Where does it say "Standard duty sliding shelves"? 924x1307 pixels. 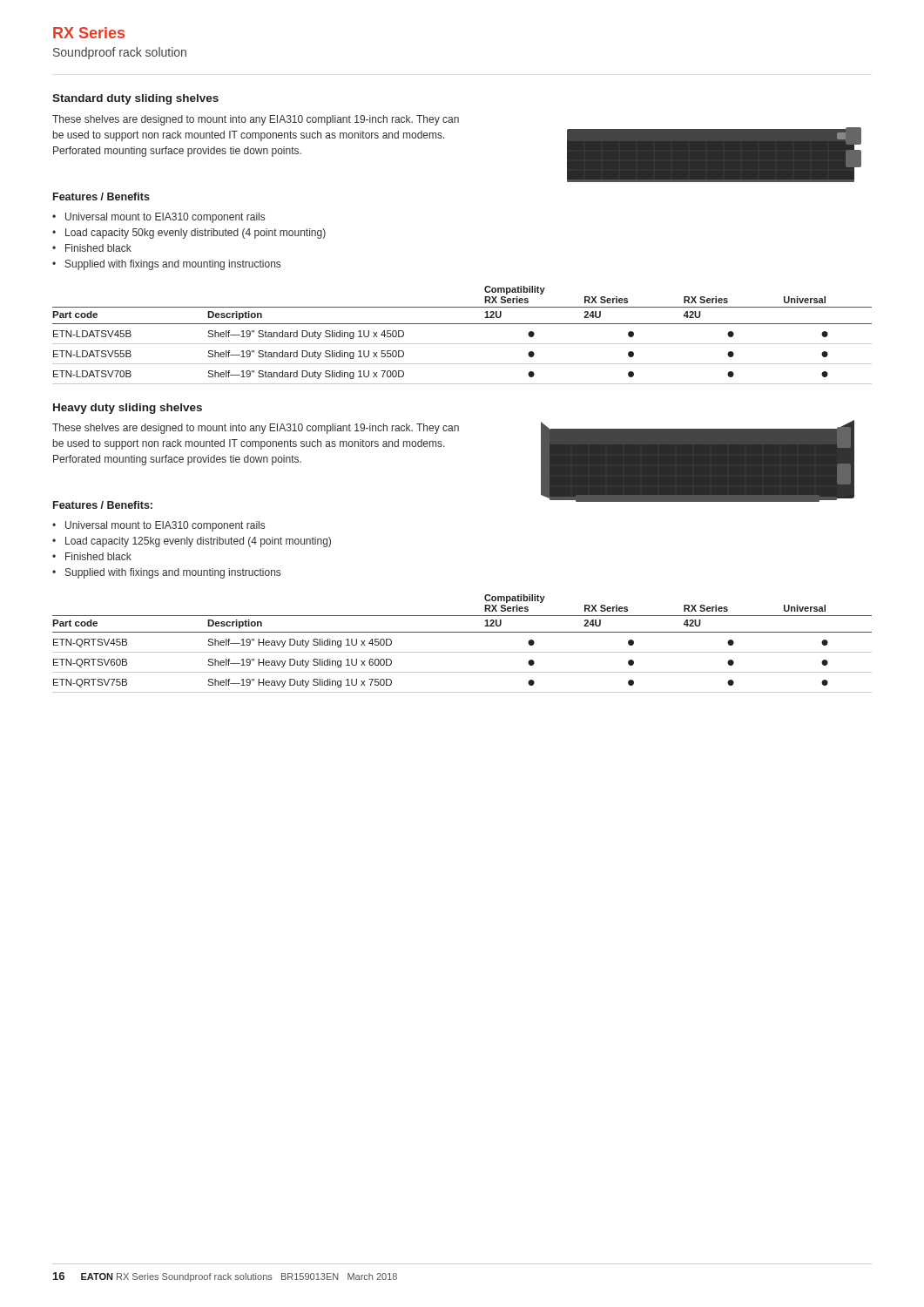point(136,98)
